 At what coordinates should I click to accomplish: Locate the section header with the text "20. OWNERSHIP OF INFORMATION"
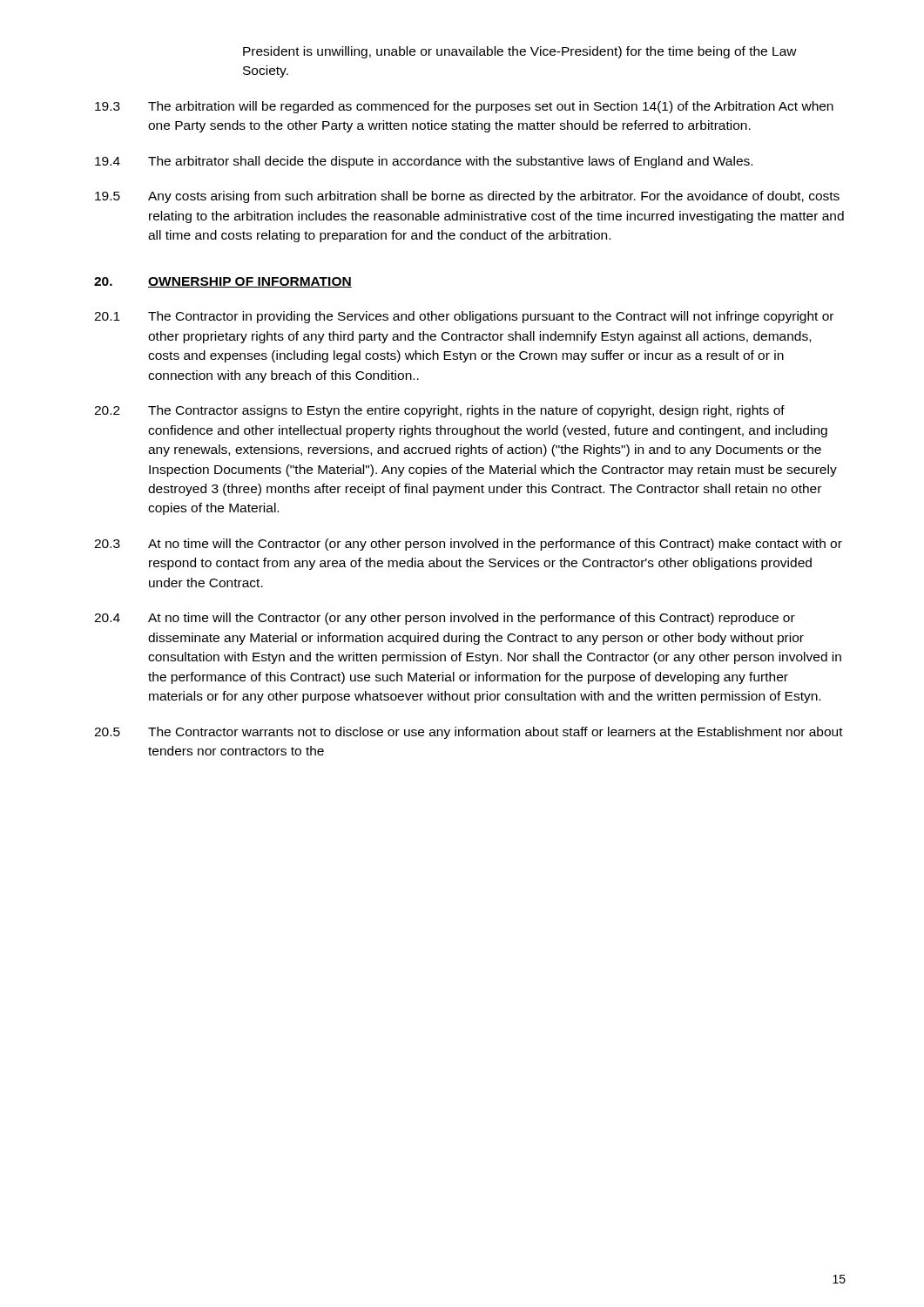point(223,281)
